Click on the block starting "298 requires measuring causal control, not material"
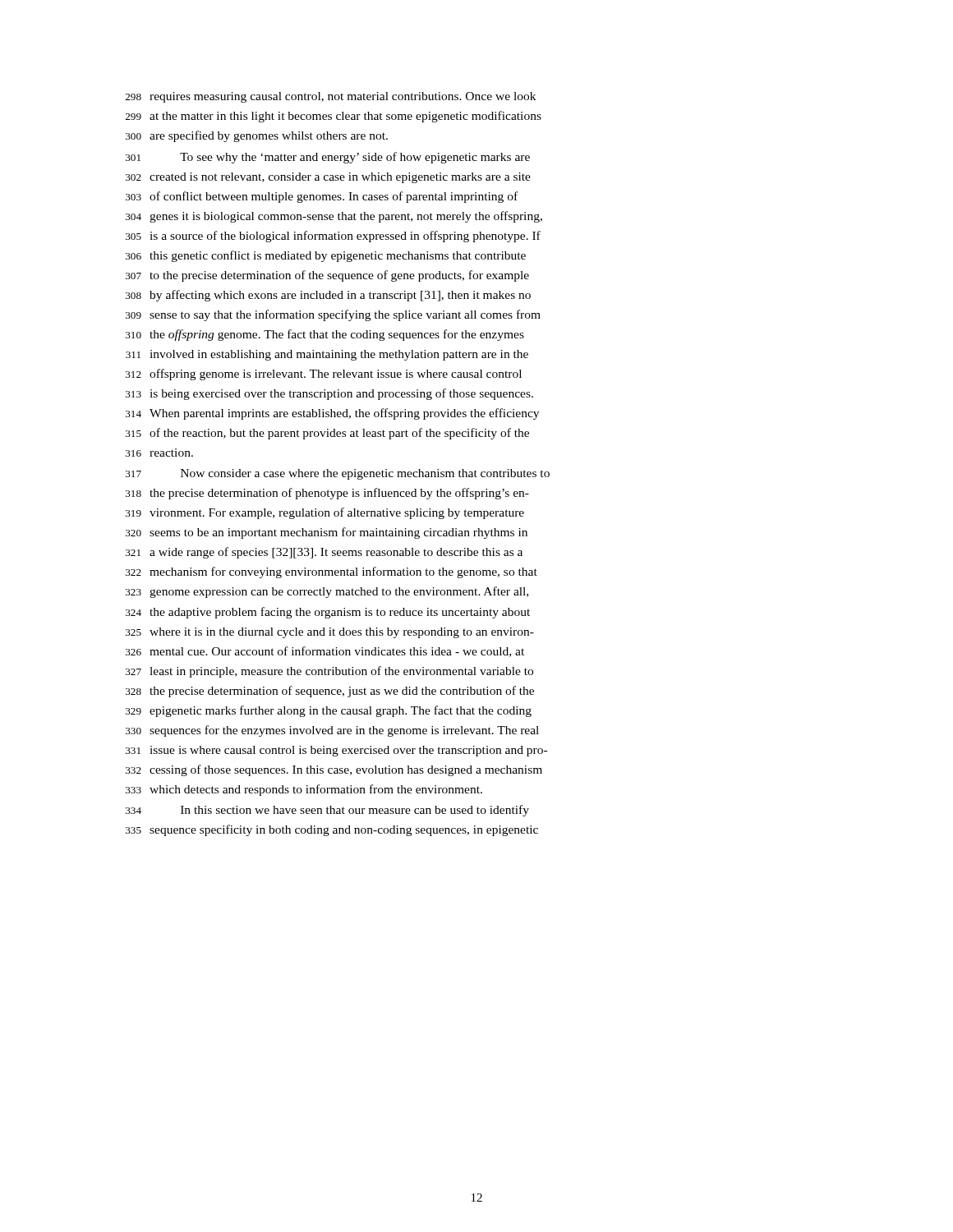This screenshot has width=953, height=1232. [476, 463]
